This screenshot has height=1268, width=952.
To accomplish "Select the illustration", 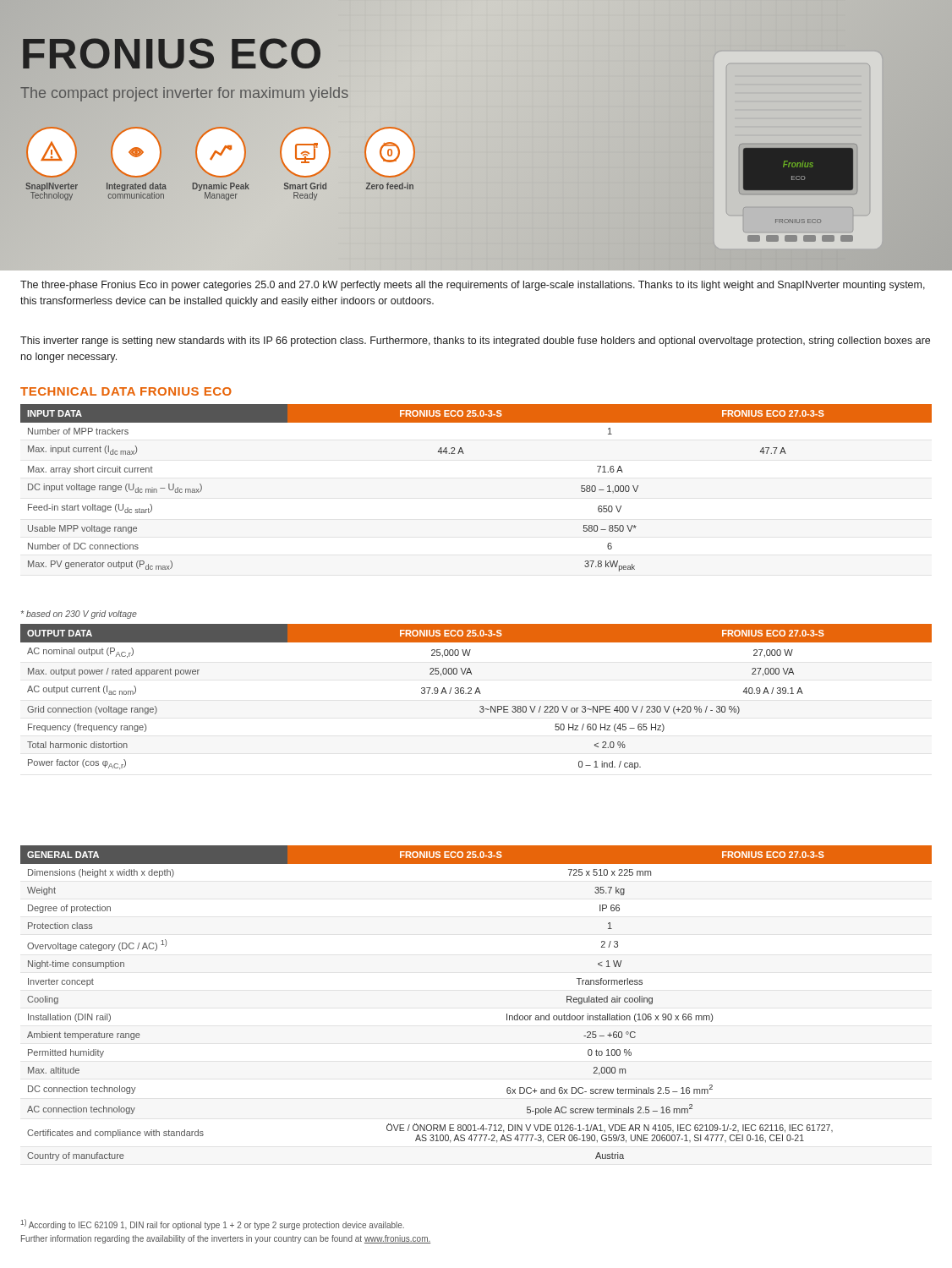I will 221,164.
